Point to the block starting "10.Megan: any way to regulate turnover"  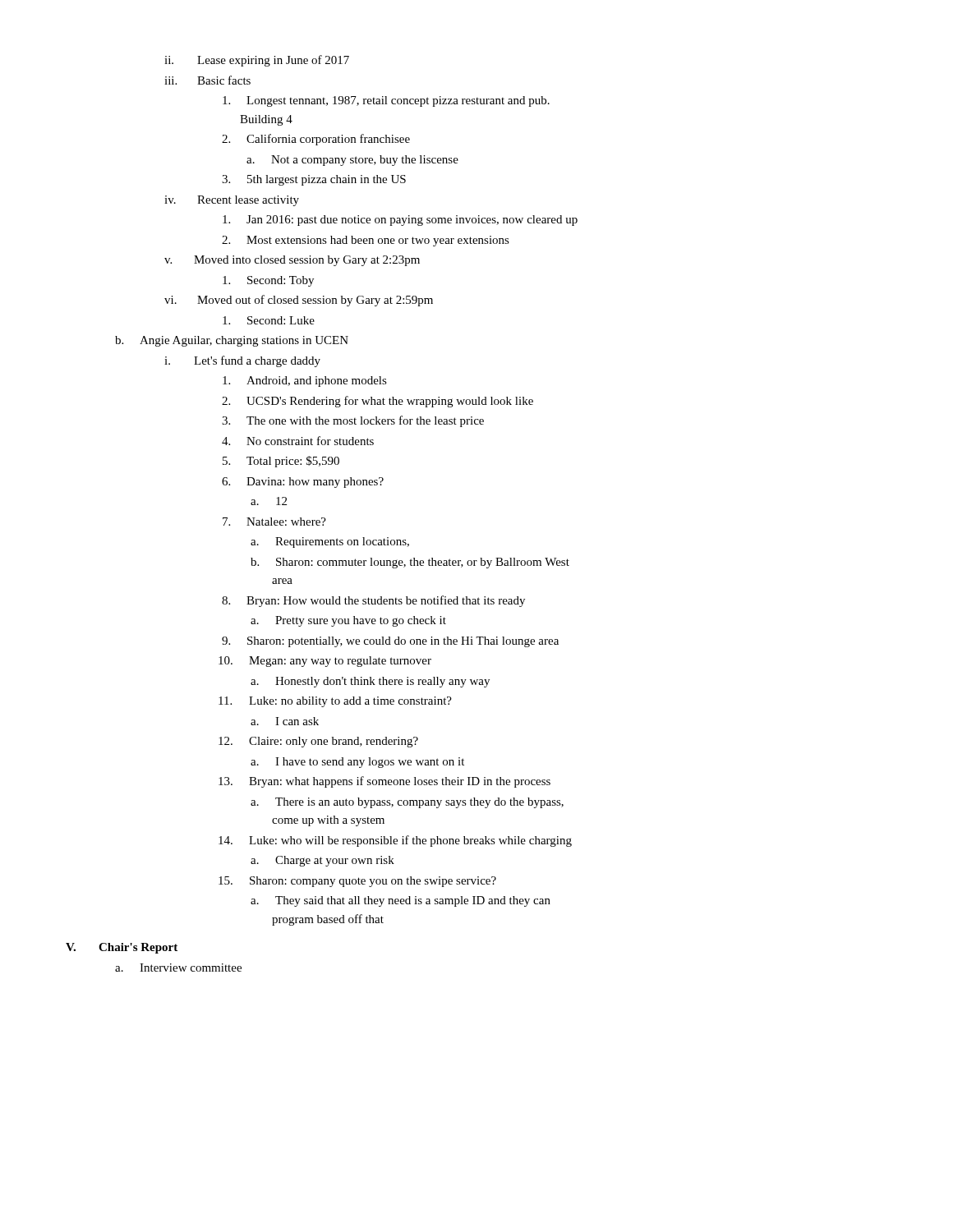324,661
